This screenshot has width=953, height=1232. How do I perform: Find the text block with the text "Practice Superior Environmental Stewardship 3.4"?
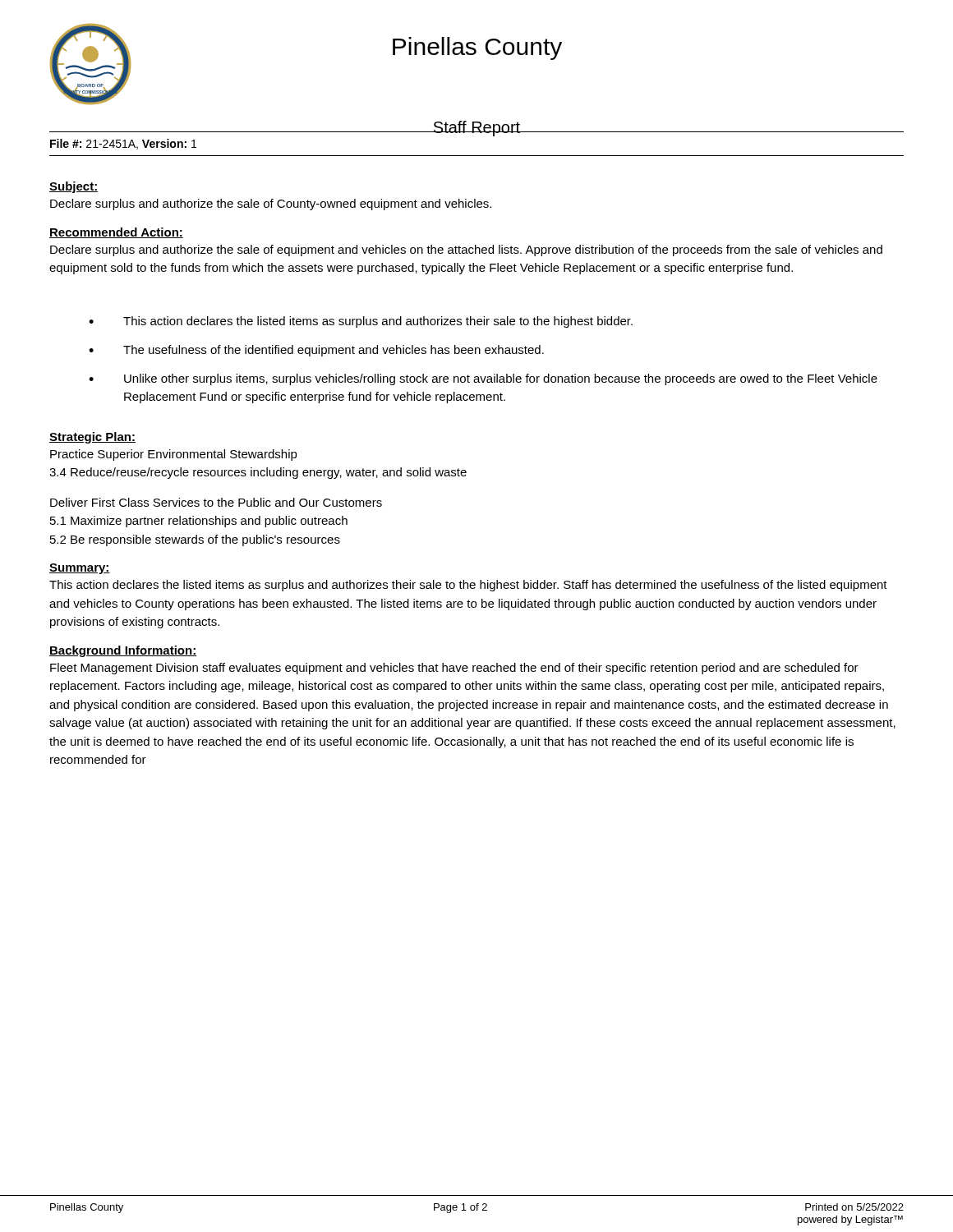click(x=258, y=463)
